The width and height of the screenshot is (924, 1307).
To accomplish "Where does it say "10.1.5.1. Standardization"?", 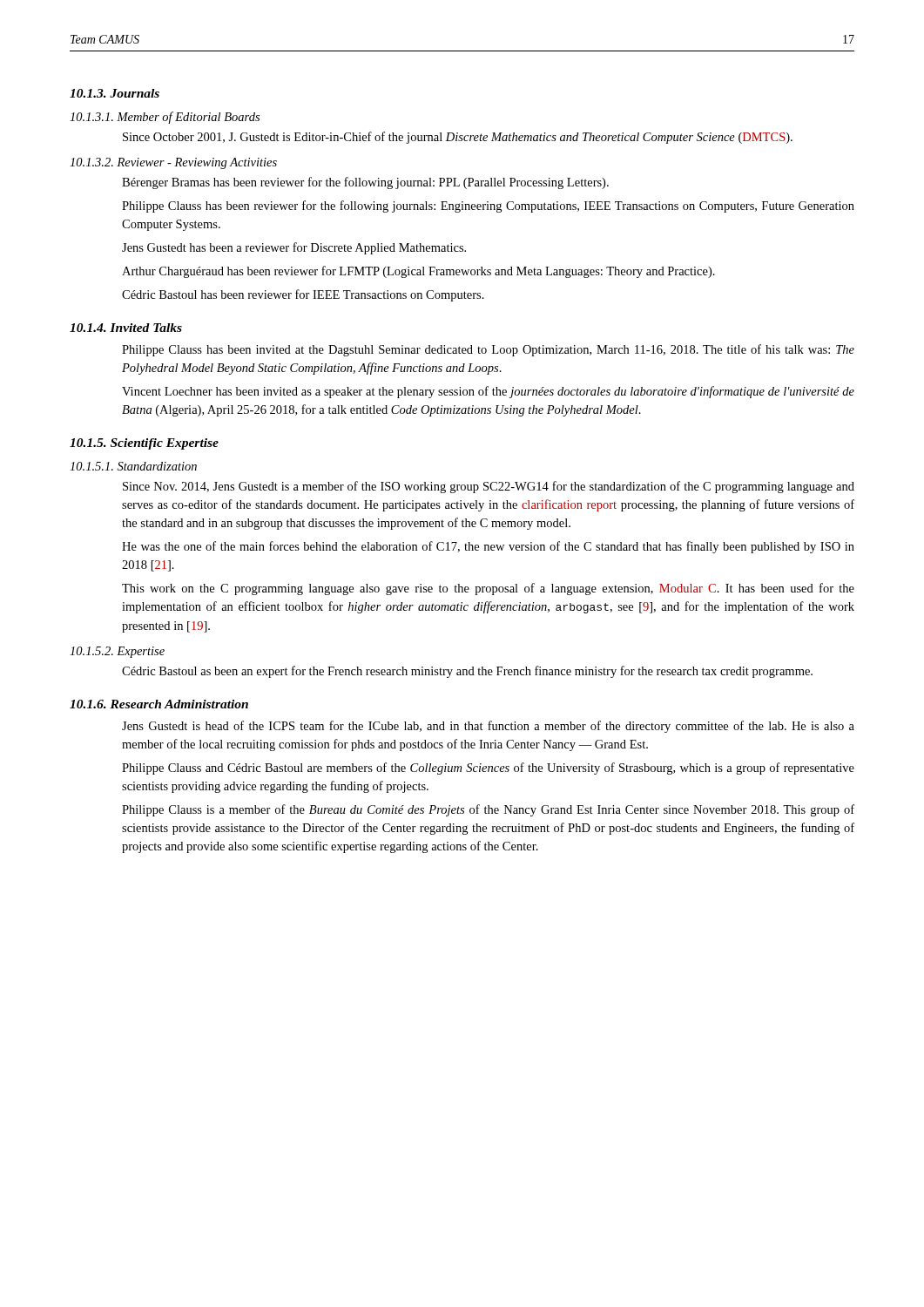I will pos(133,466).
